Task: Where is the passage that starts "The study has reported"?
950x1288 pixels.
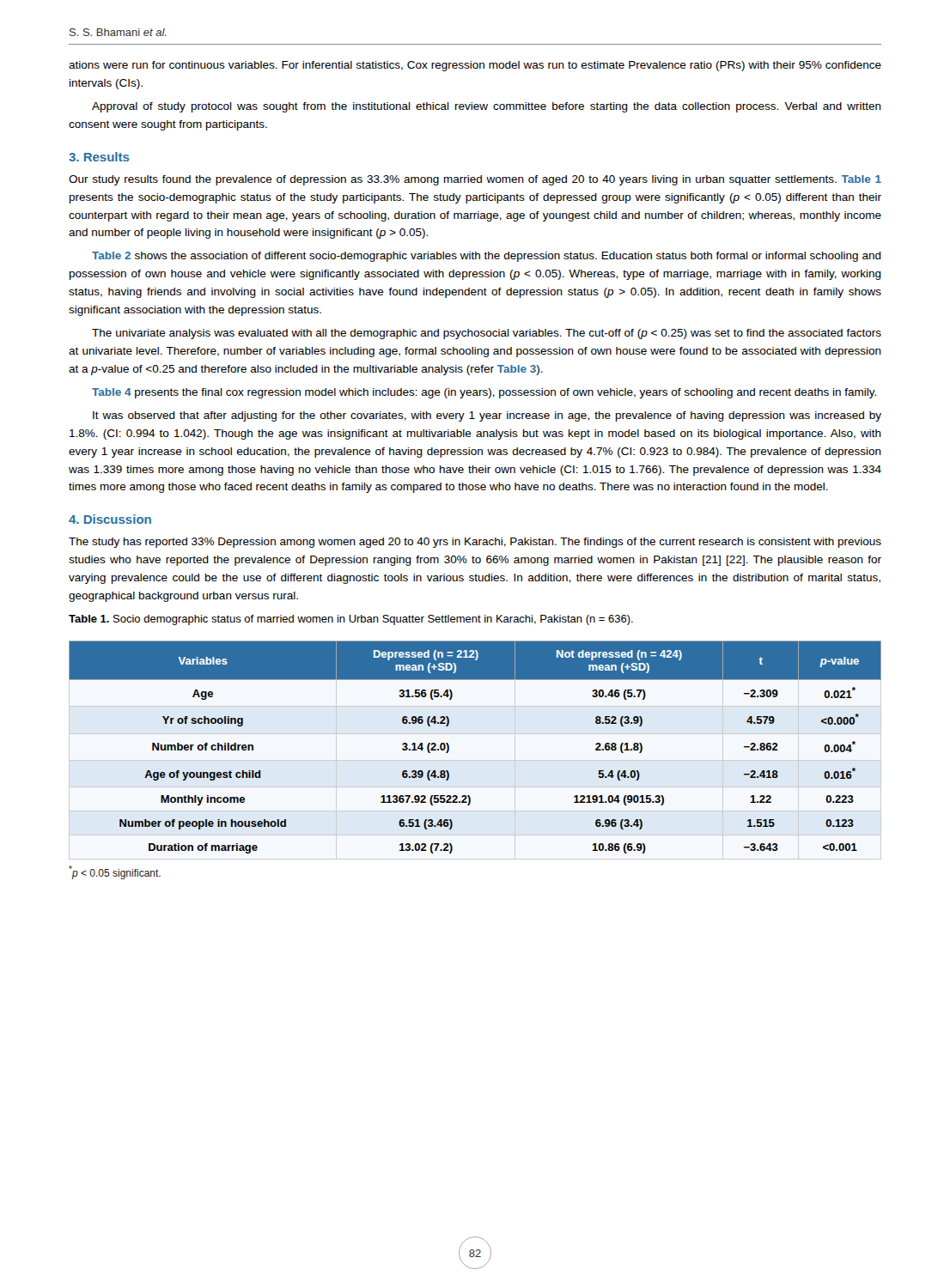Action: (475, 569)
